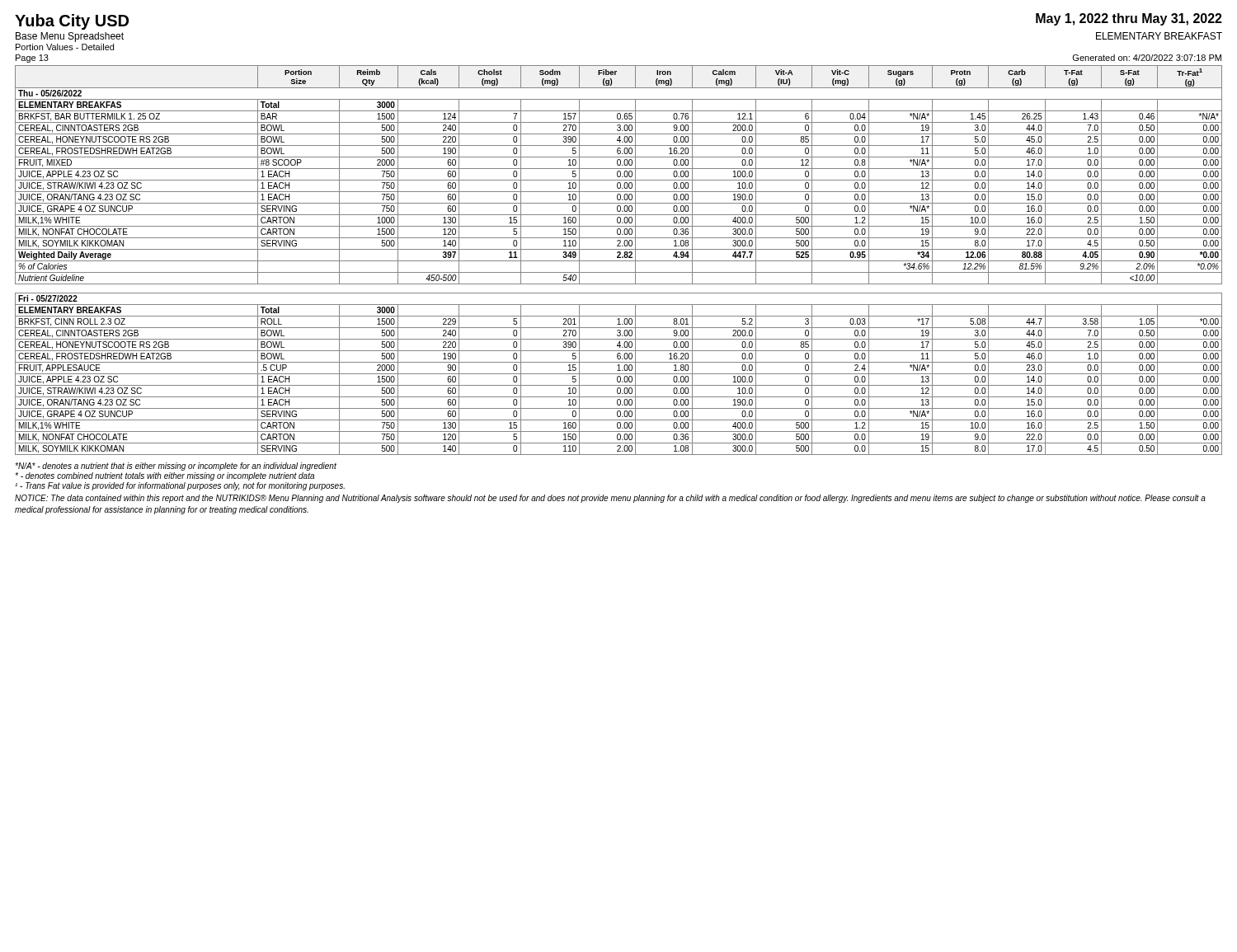Find the text with the text "Portion Values - Detailed"

65,47
